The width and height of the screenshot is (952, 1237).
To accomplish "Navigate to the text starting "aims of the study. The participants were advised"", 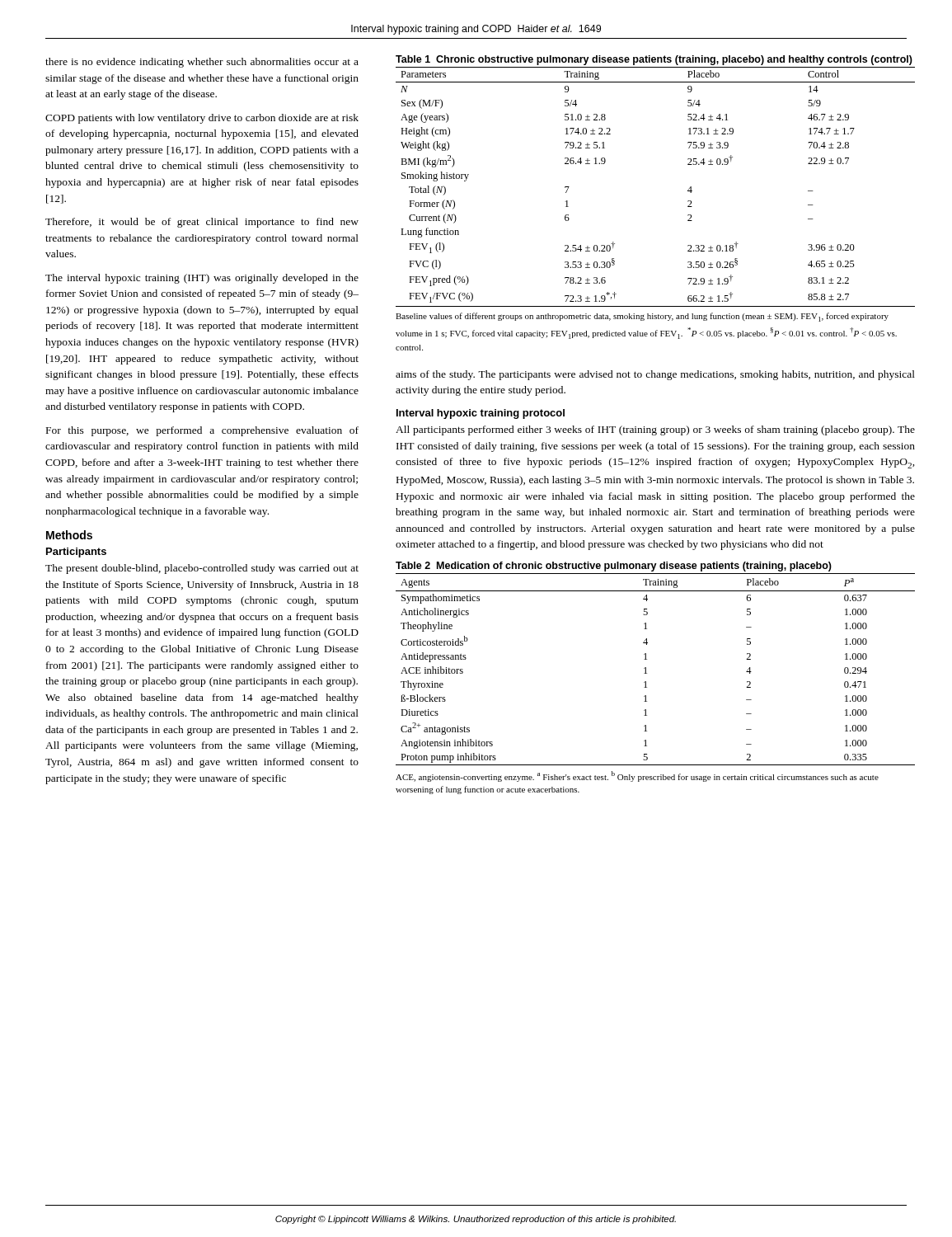I will pos(655,382).
